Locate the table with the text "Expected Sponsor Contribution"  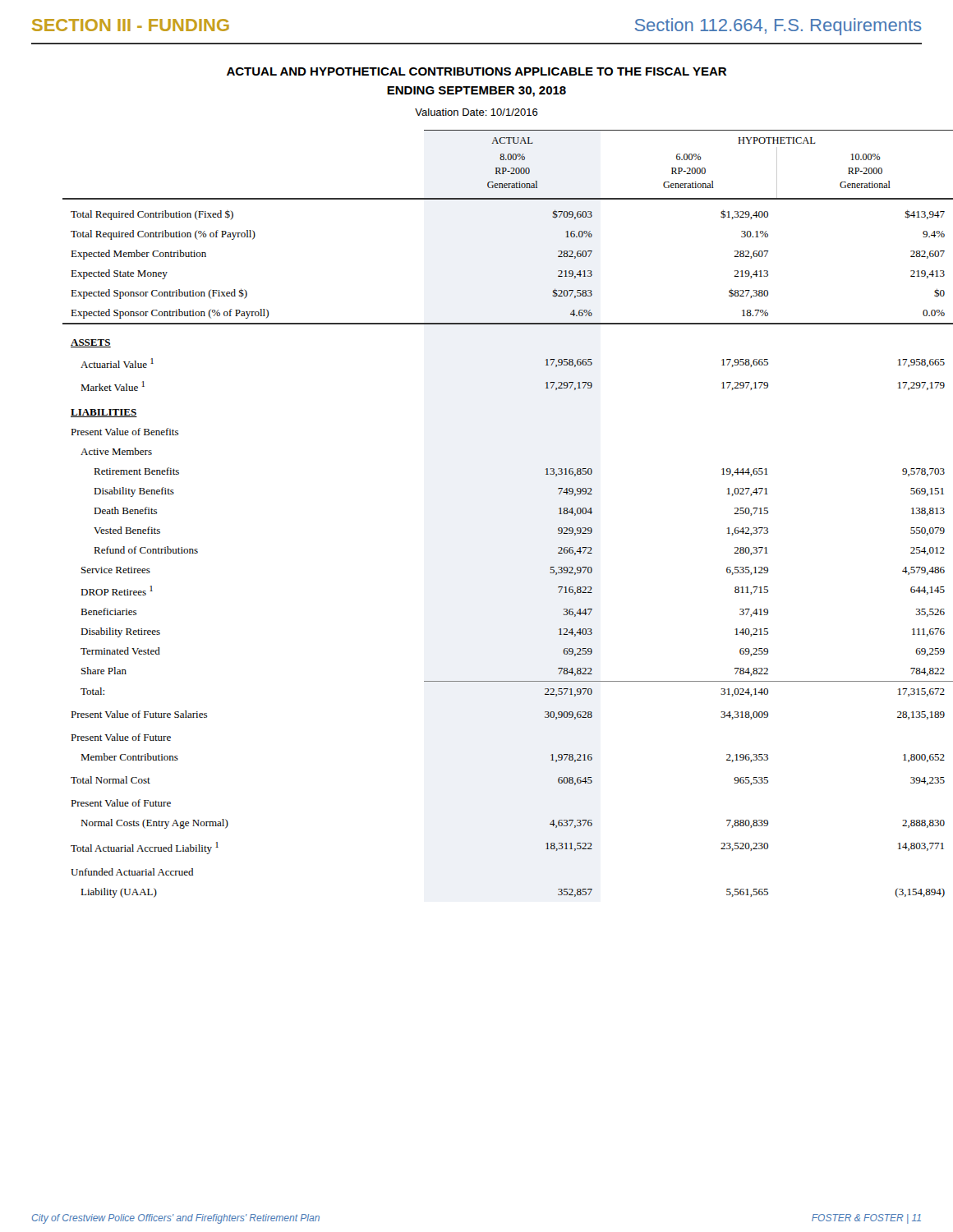[476, 516]
